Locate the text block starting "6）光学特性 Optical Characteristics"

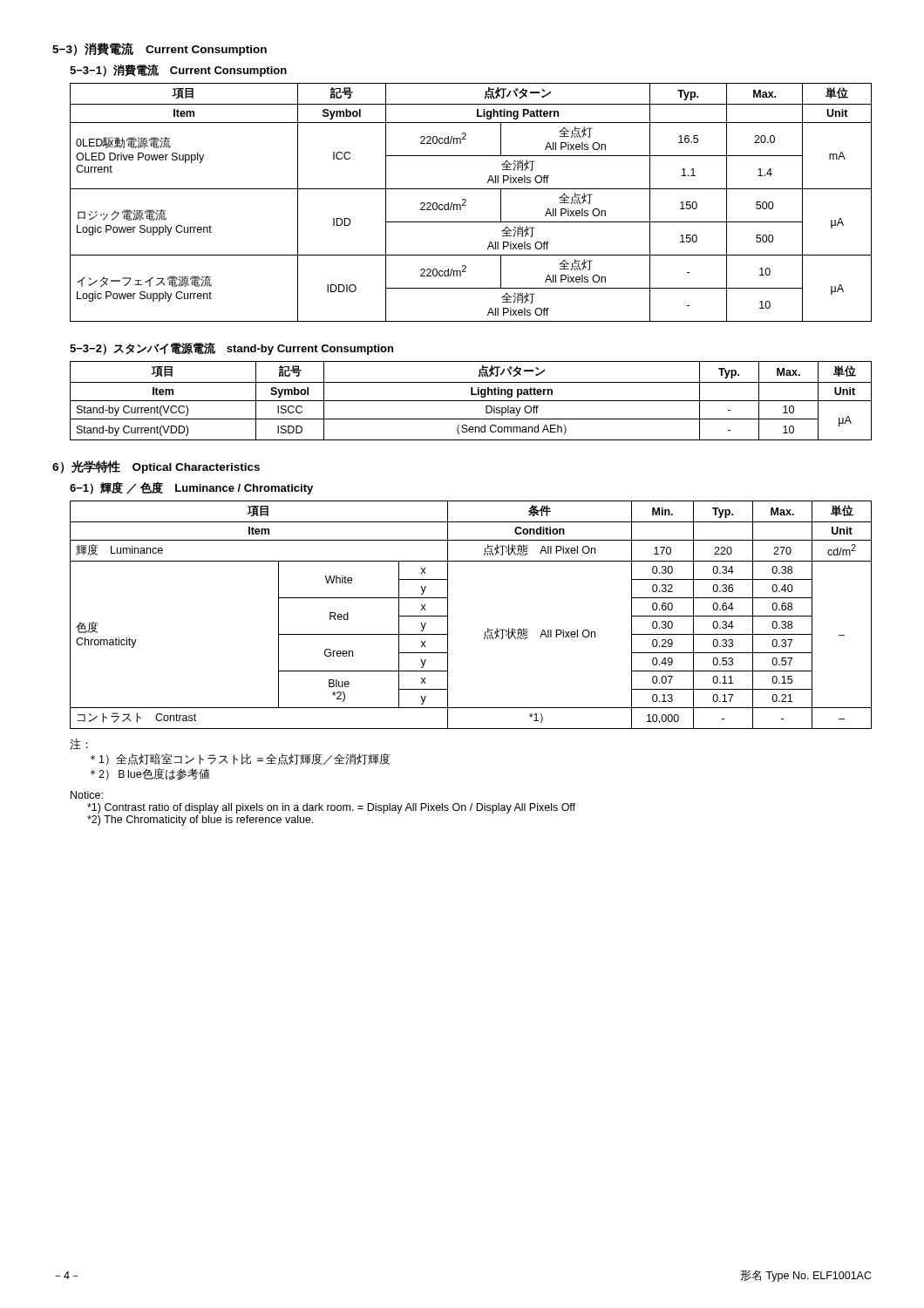pos(156,467)
